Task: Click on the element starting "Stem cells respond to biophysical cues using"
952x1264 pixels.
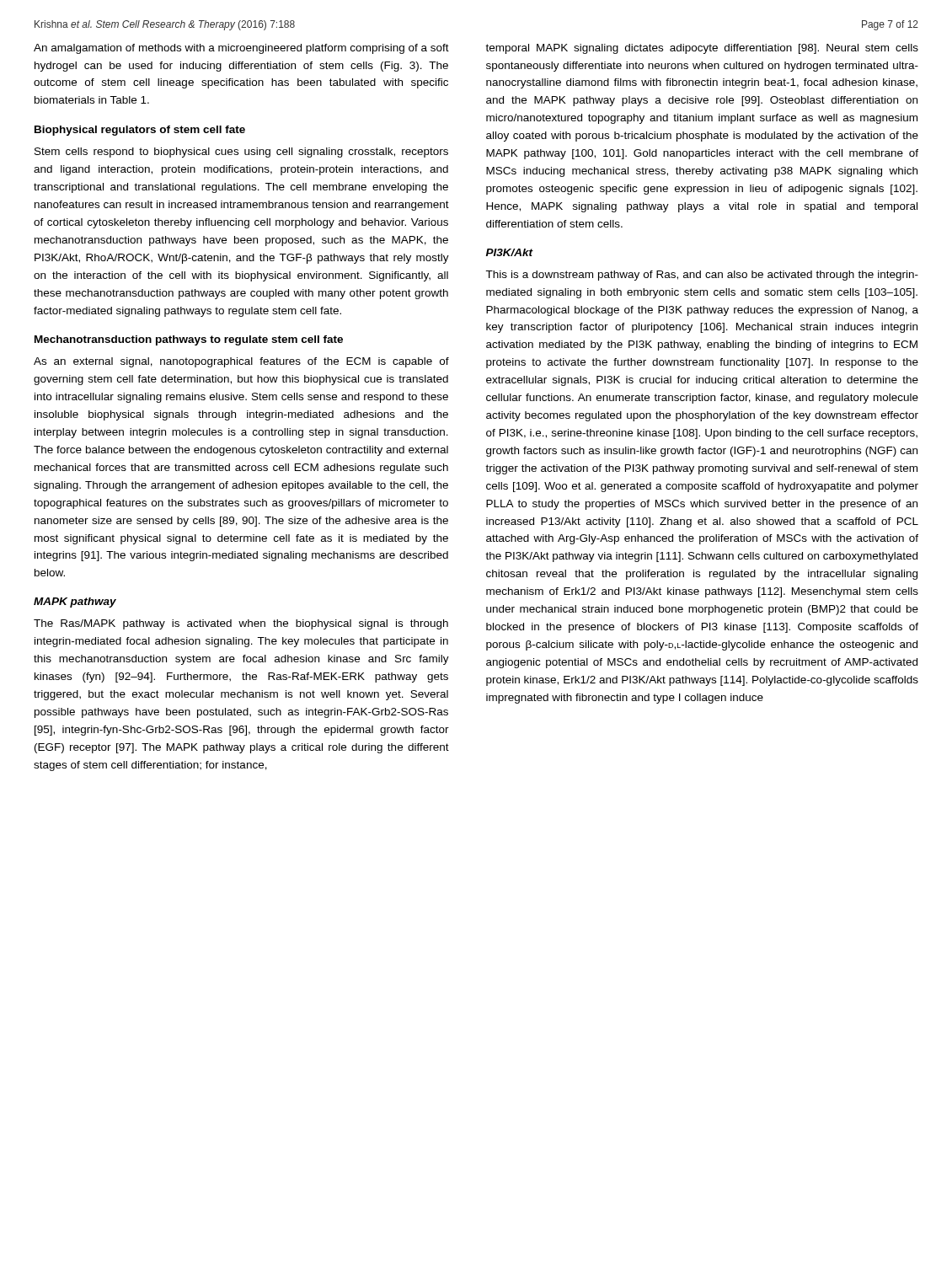Action: point(241,232)
